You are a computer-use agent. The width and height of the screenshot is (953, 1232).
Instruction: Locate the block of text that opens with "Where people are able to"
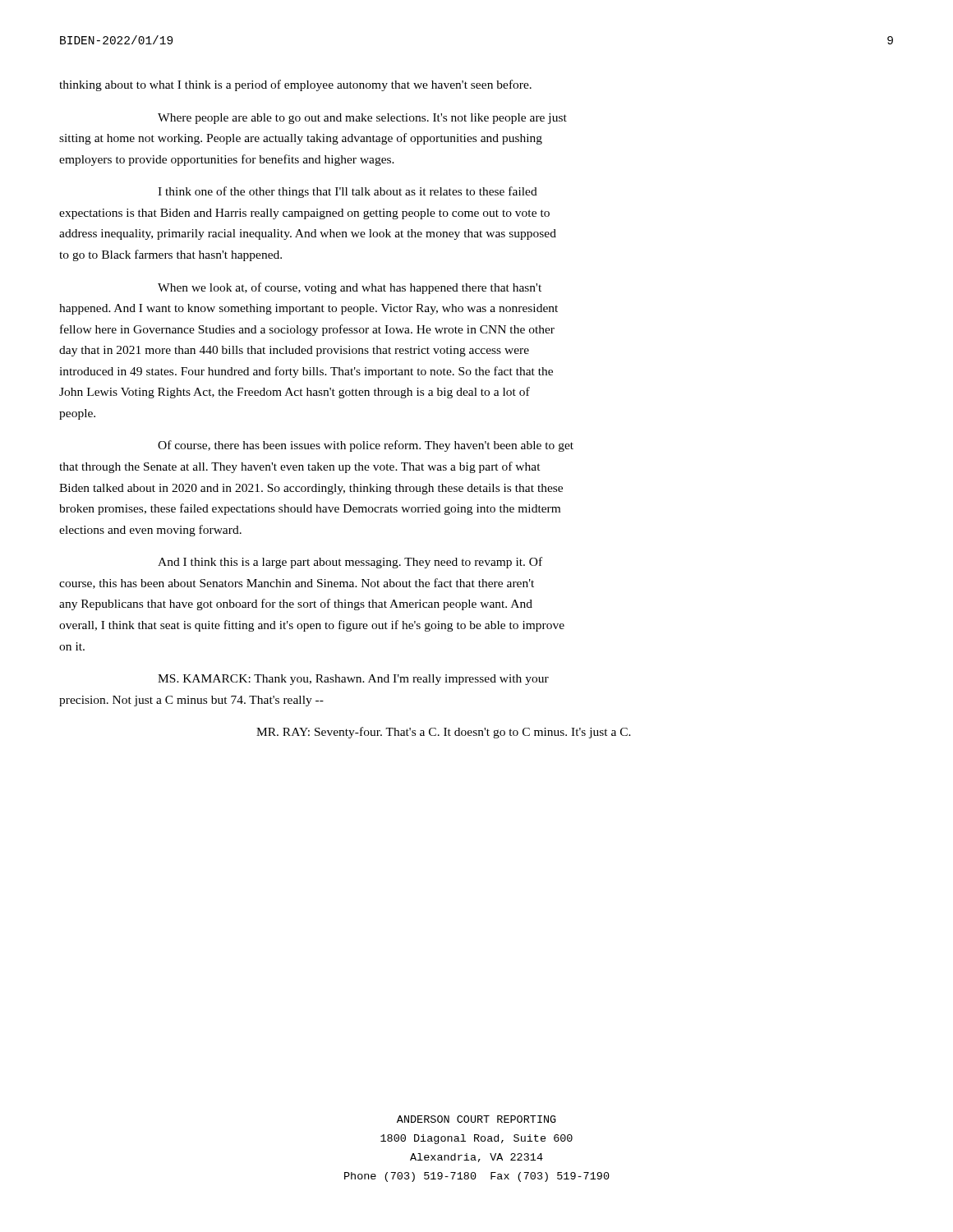coord(476,138)
